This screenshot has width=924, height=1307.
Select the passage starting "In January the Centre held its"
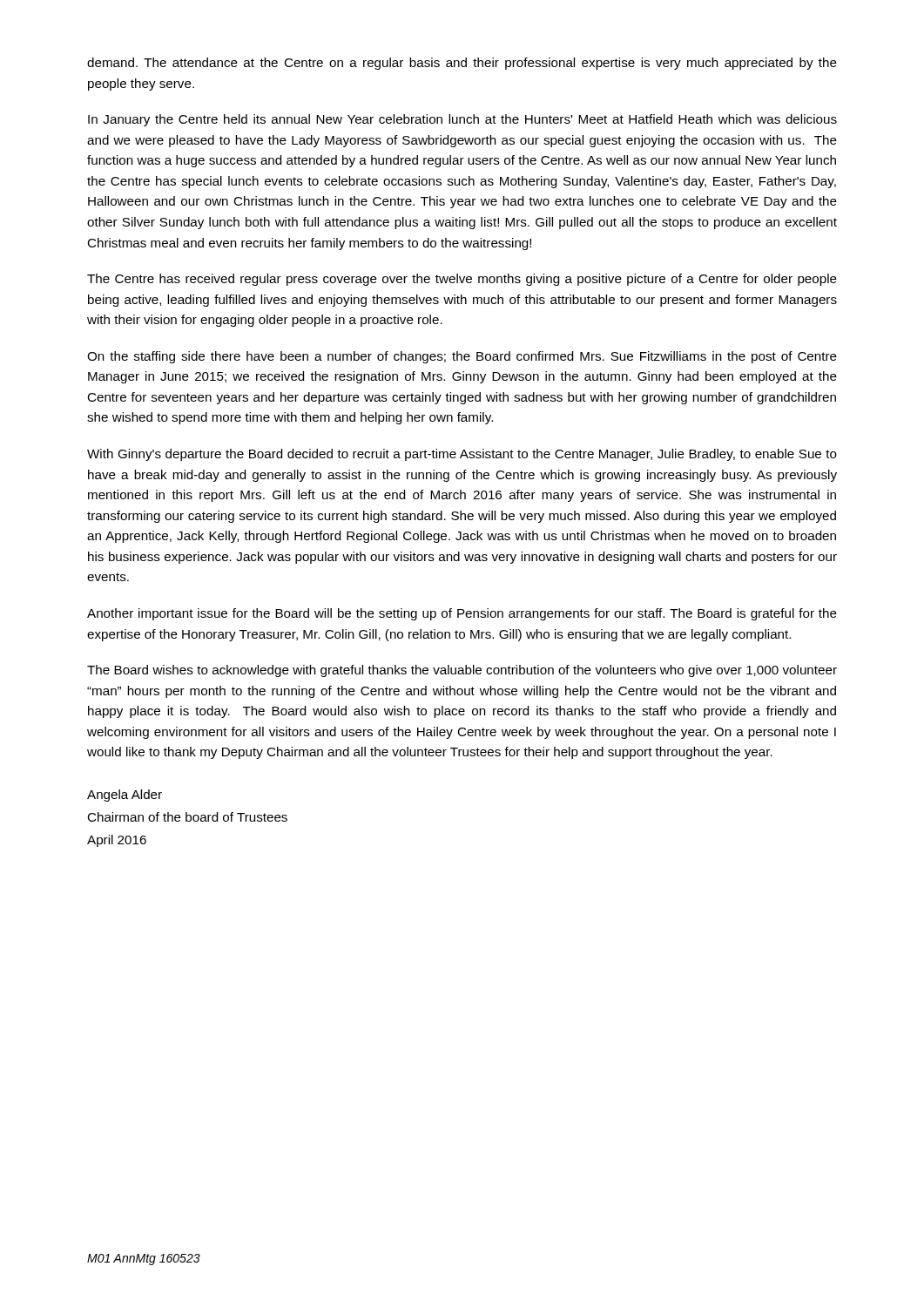[462, 181]
